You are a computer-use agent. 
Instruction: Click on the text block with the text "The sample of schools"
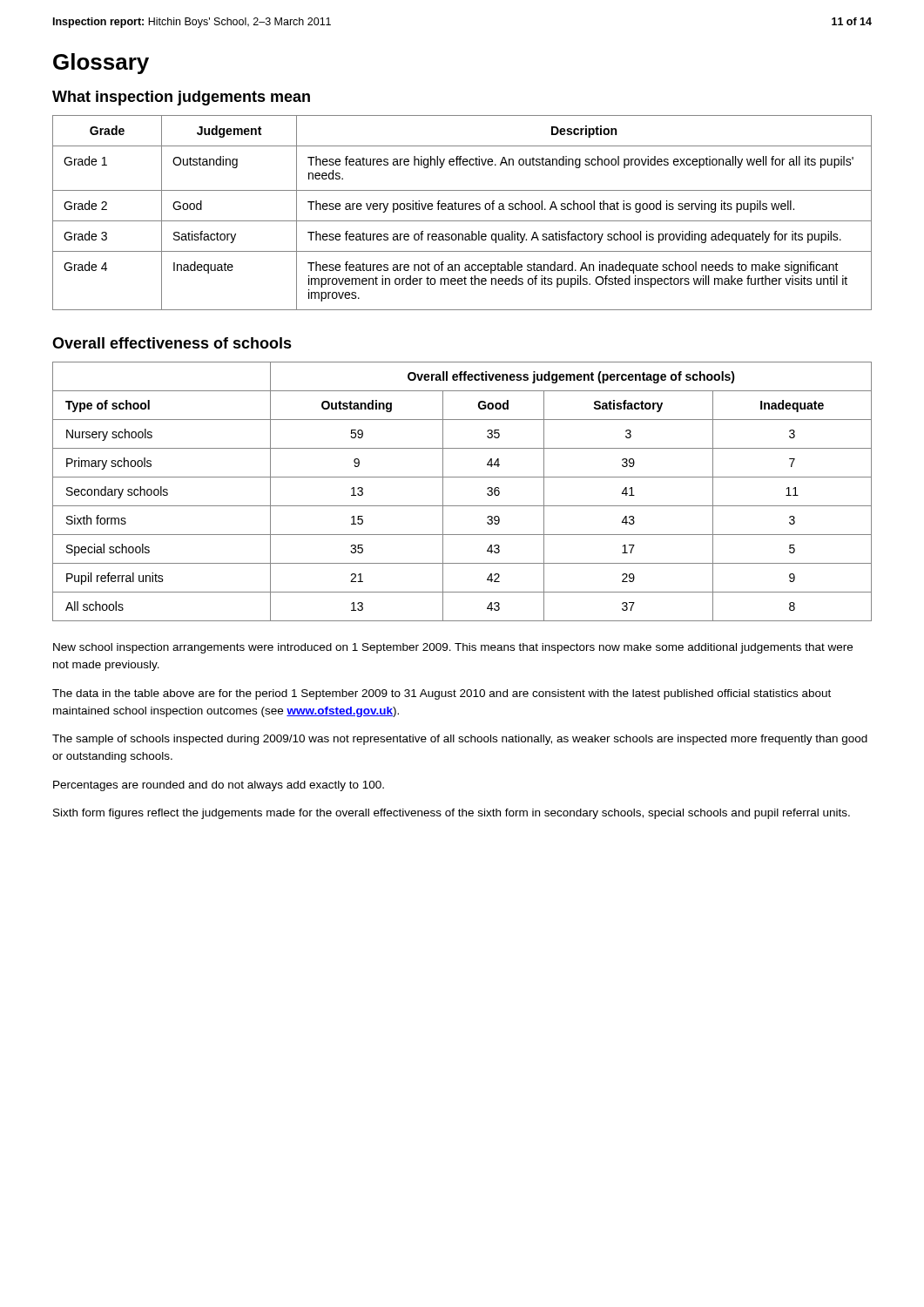(x=460, y=747)
